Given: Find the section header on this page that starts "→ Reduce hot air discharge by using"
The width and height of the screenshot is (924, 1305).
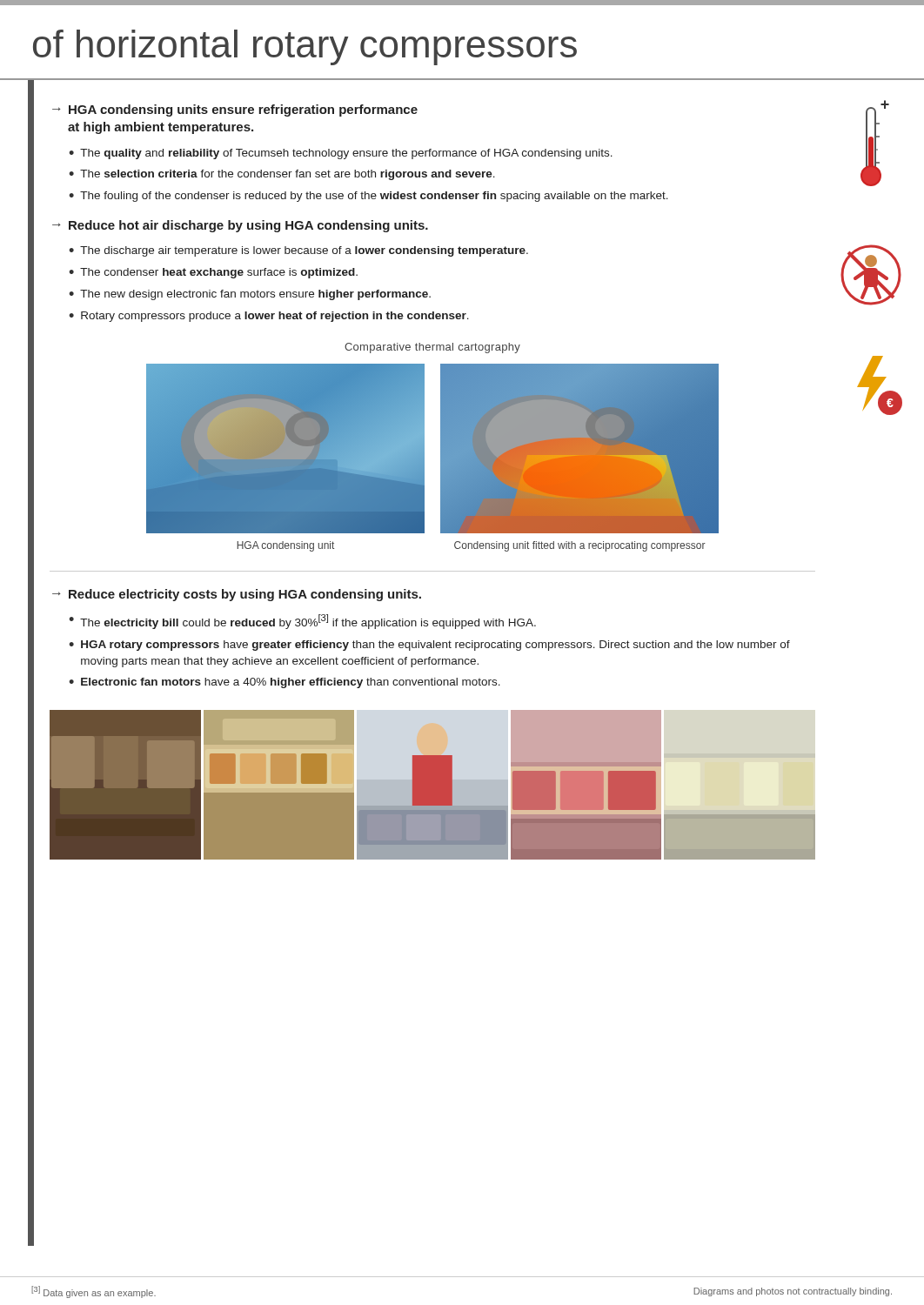Looking at the screenshot, I should tap(239, 226).
